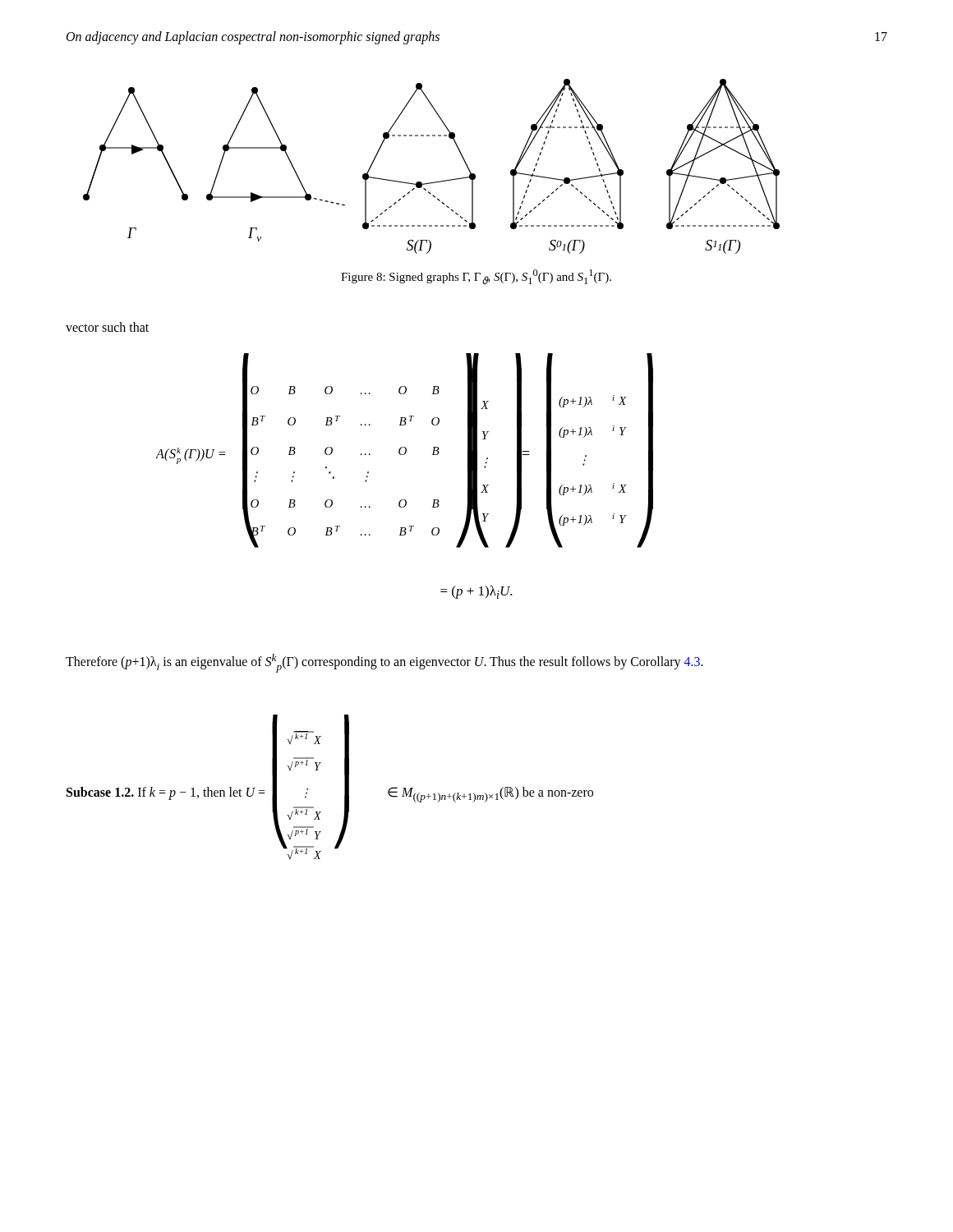Find "= (p + 1)λiU." on this page
Screen dimensions: 1232x953
[x=476, y=592]
